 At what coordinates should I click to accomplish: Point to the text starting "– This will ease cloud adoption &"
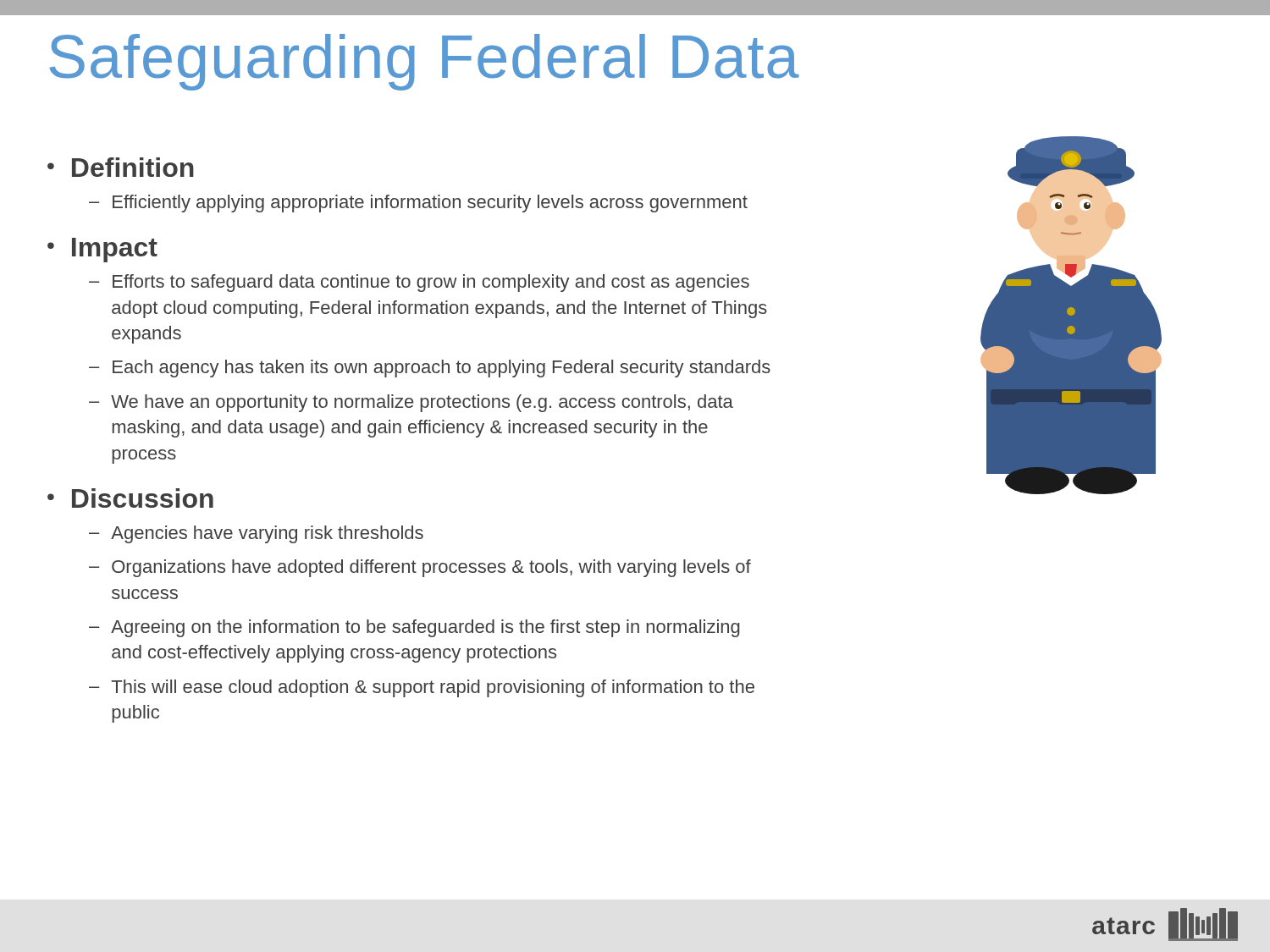point(432,700)
